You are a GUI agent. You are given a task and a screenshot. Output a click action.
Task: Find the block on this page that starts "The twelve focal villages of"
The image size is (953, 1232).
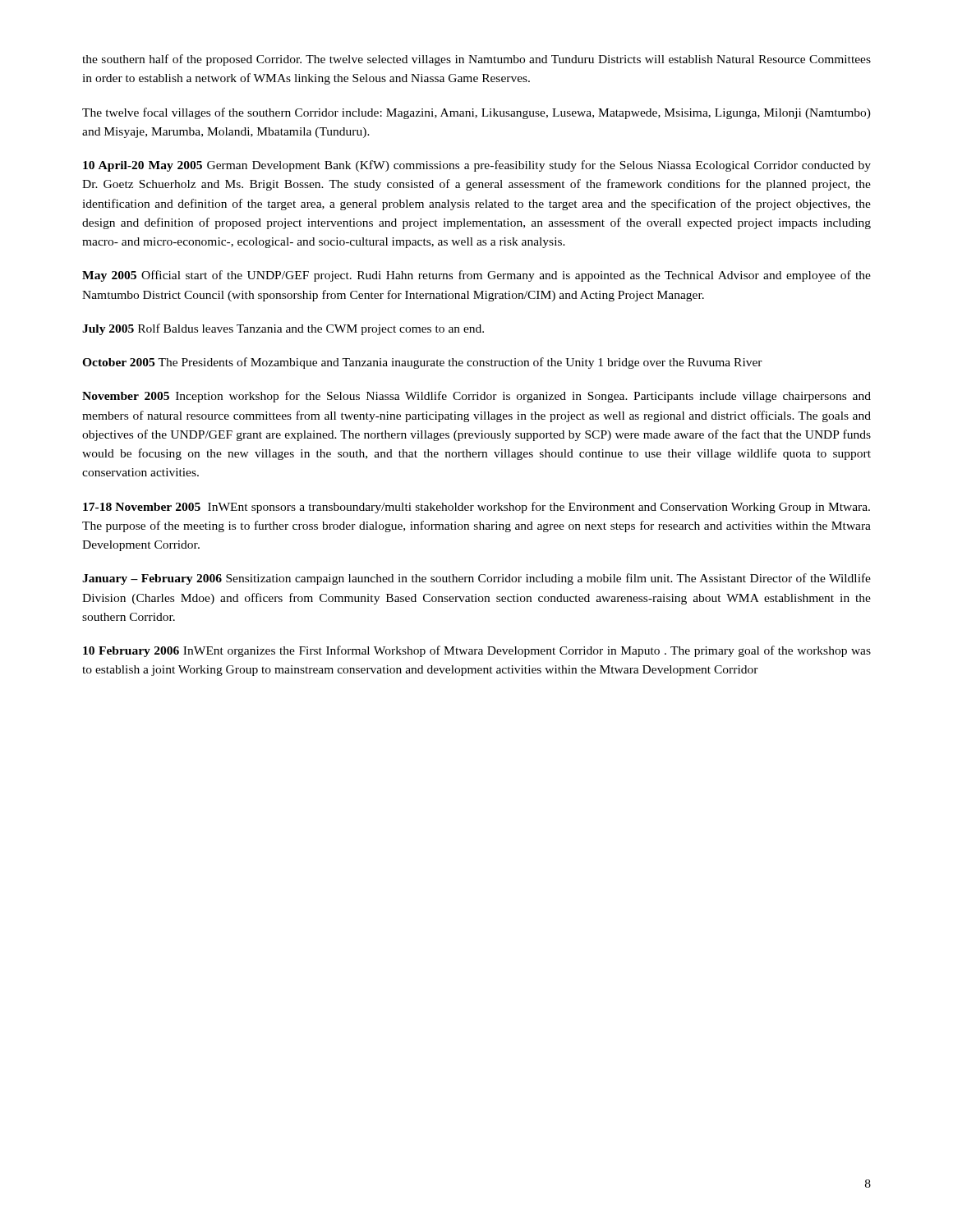coord(476,121)
